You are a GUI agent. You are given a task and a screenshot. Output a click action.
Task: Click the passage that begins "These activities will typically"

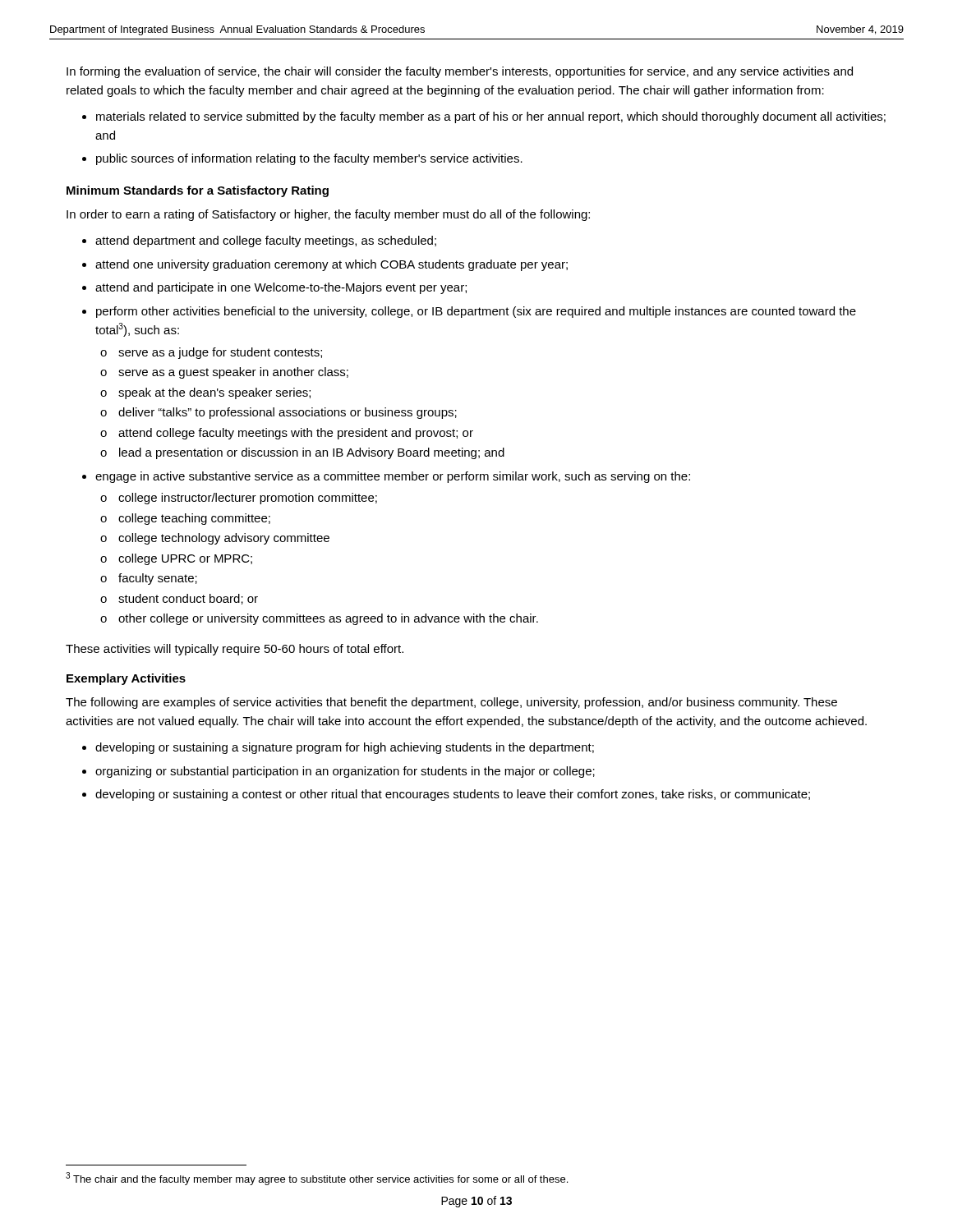(x=235, y=648)
